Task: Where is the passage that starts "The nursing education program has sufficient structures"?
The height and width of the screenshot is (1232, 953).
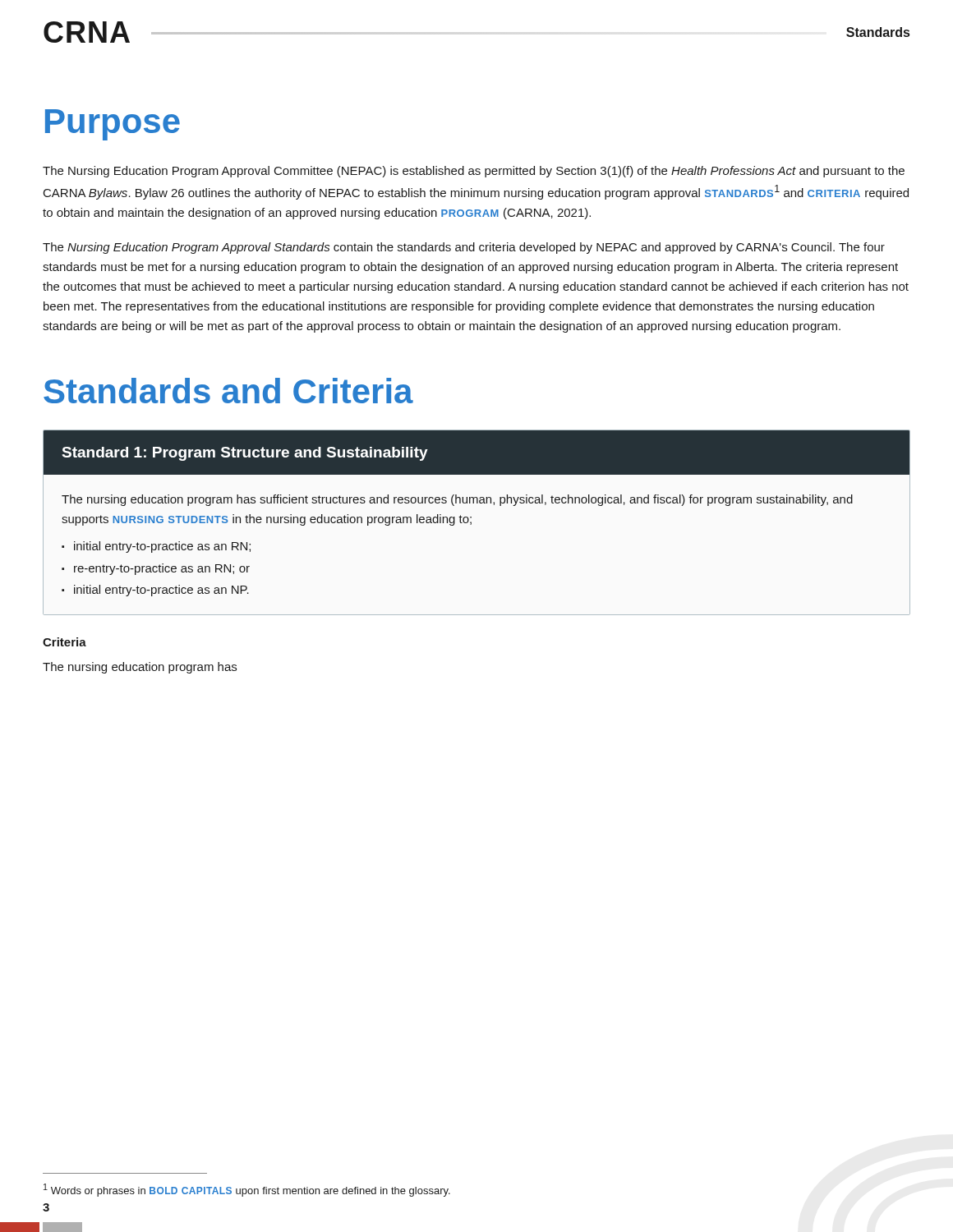Action: tap(457, 509)
